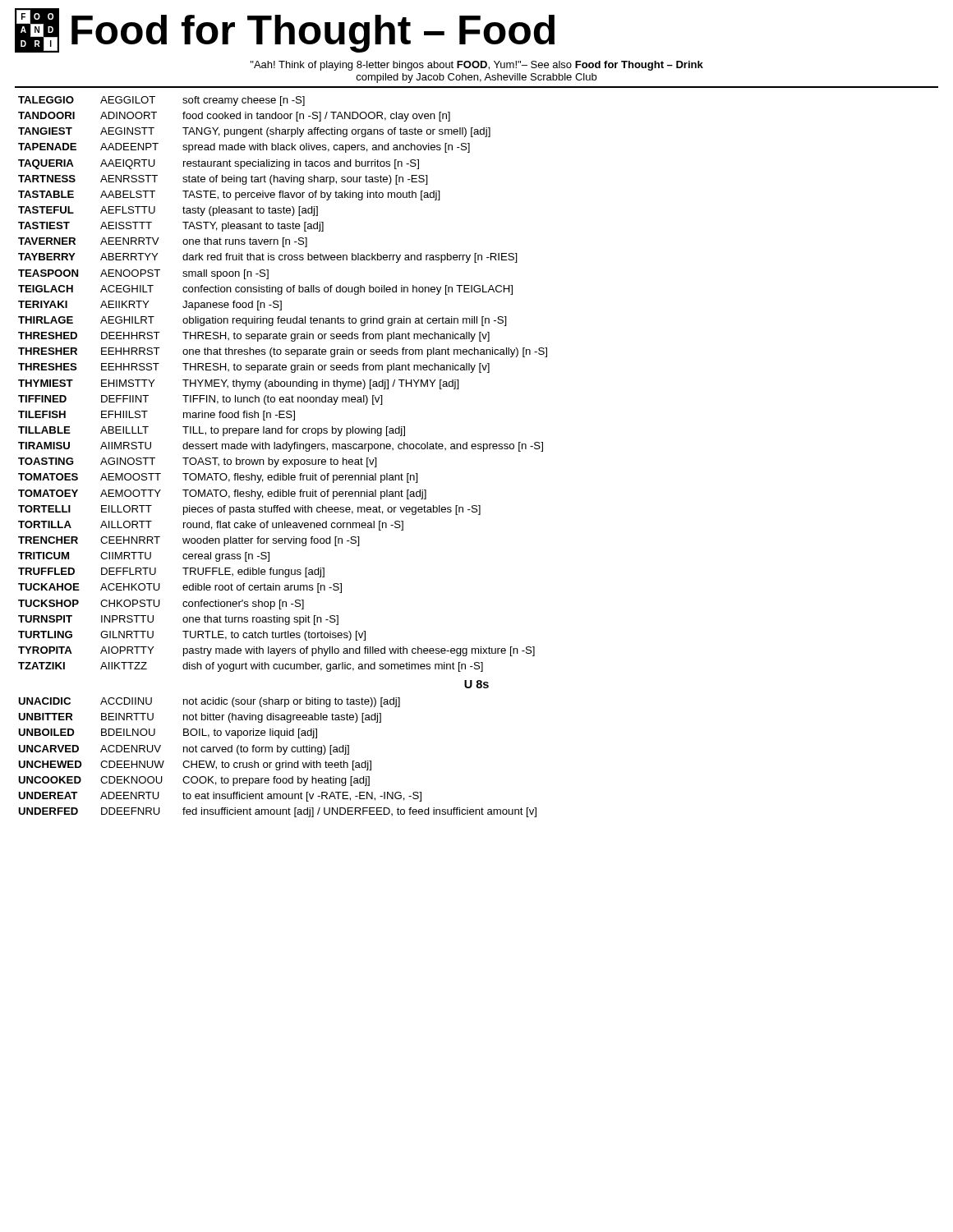
Task: Click on the passage starting "UNACIDICACCDIINUnot acidic (sour (sharp"
Action: click(209, 702)
